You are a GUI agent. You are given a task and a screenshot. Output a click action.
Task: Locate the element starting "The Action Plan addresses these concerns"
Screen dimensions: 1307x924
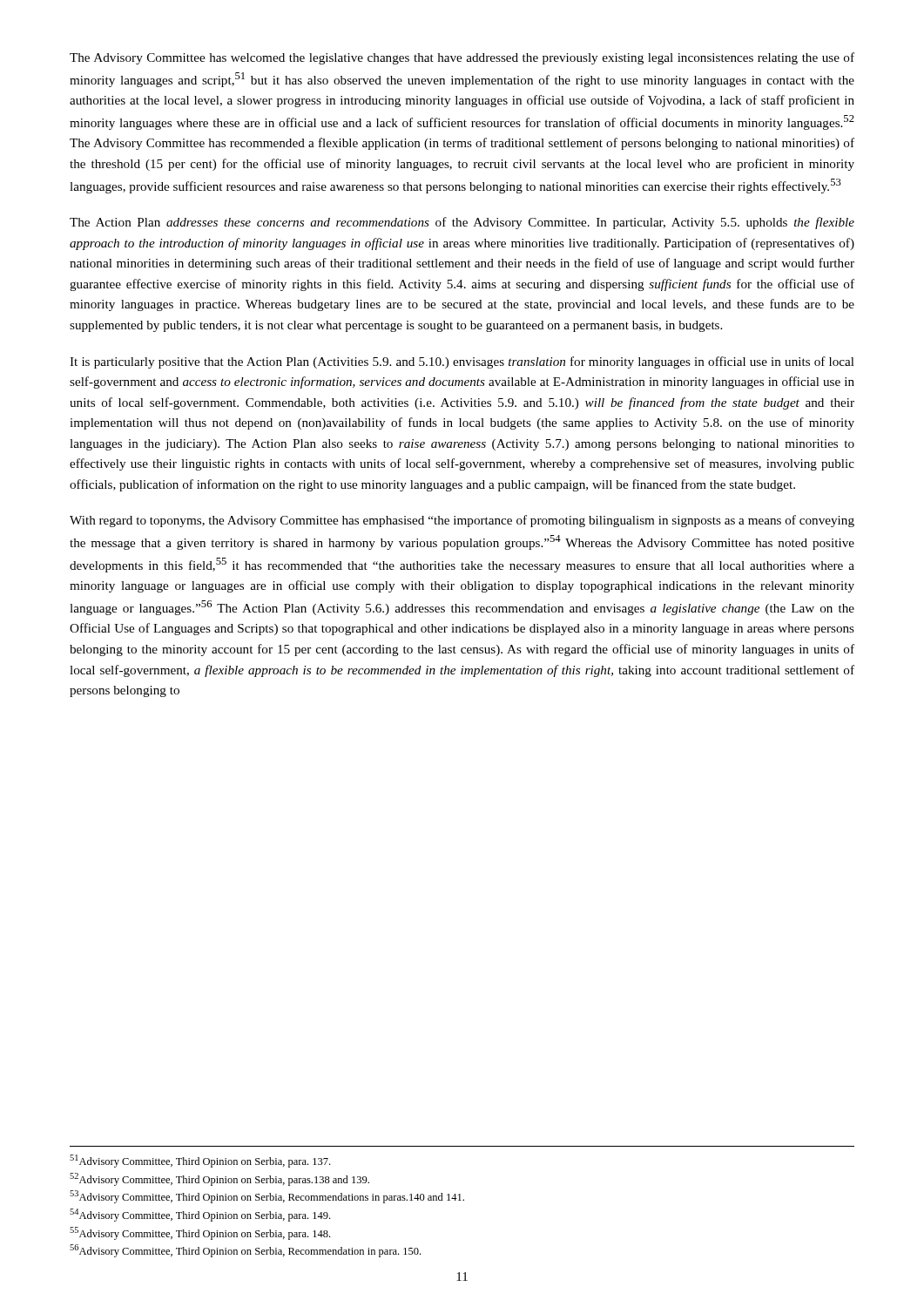click(x=462, y=273)
